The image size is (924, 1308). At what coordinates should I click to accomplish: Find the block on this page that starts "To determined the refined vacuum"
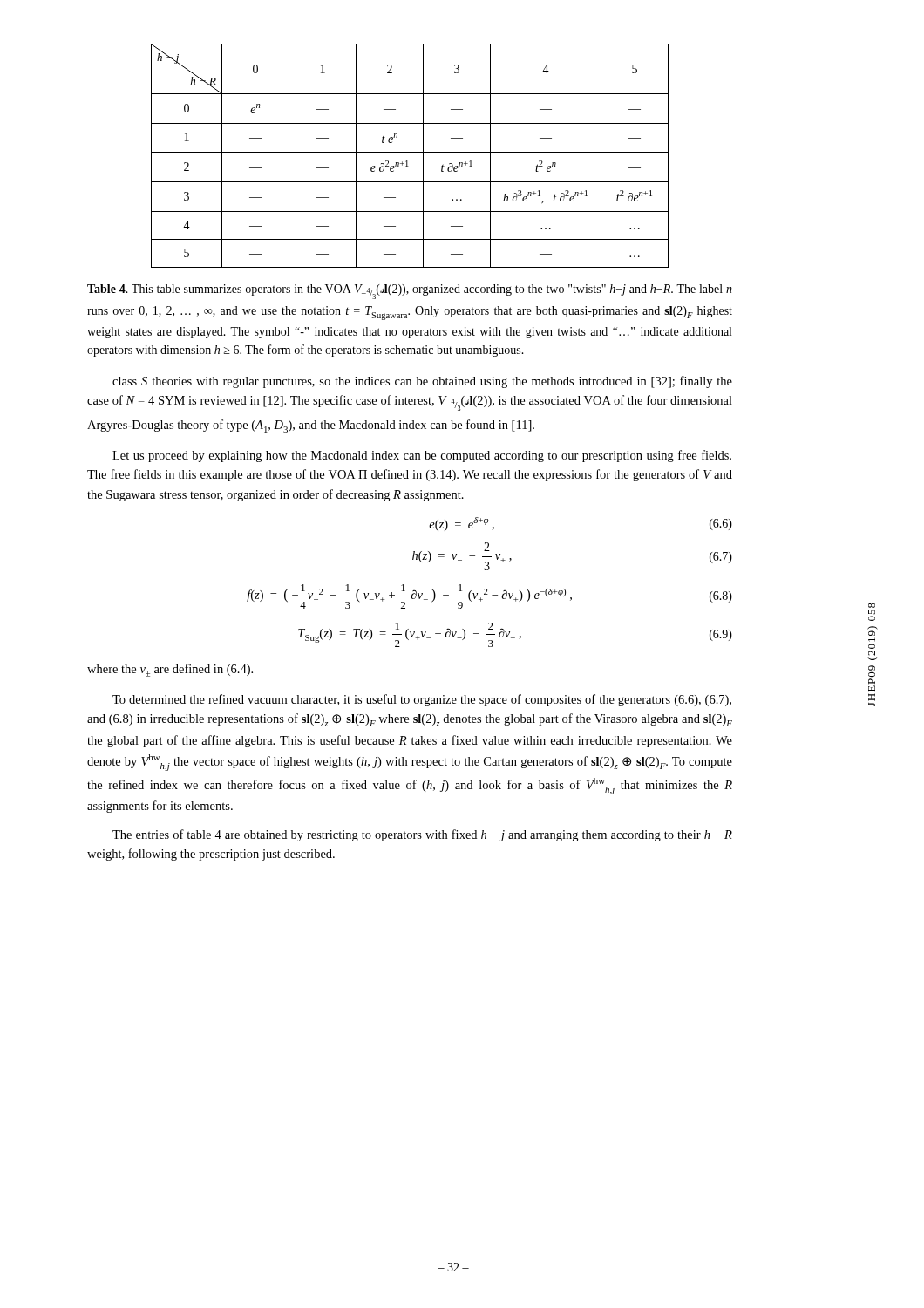[x=410, y=753]
